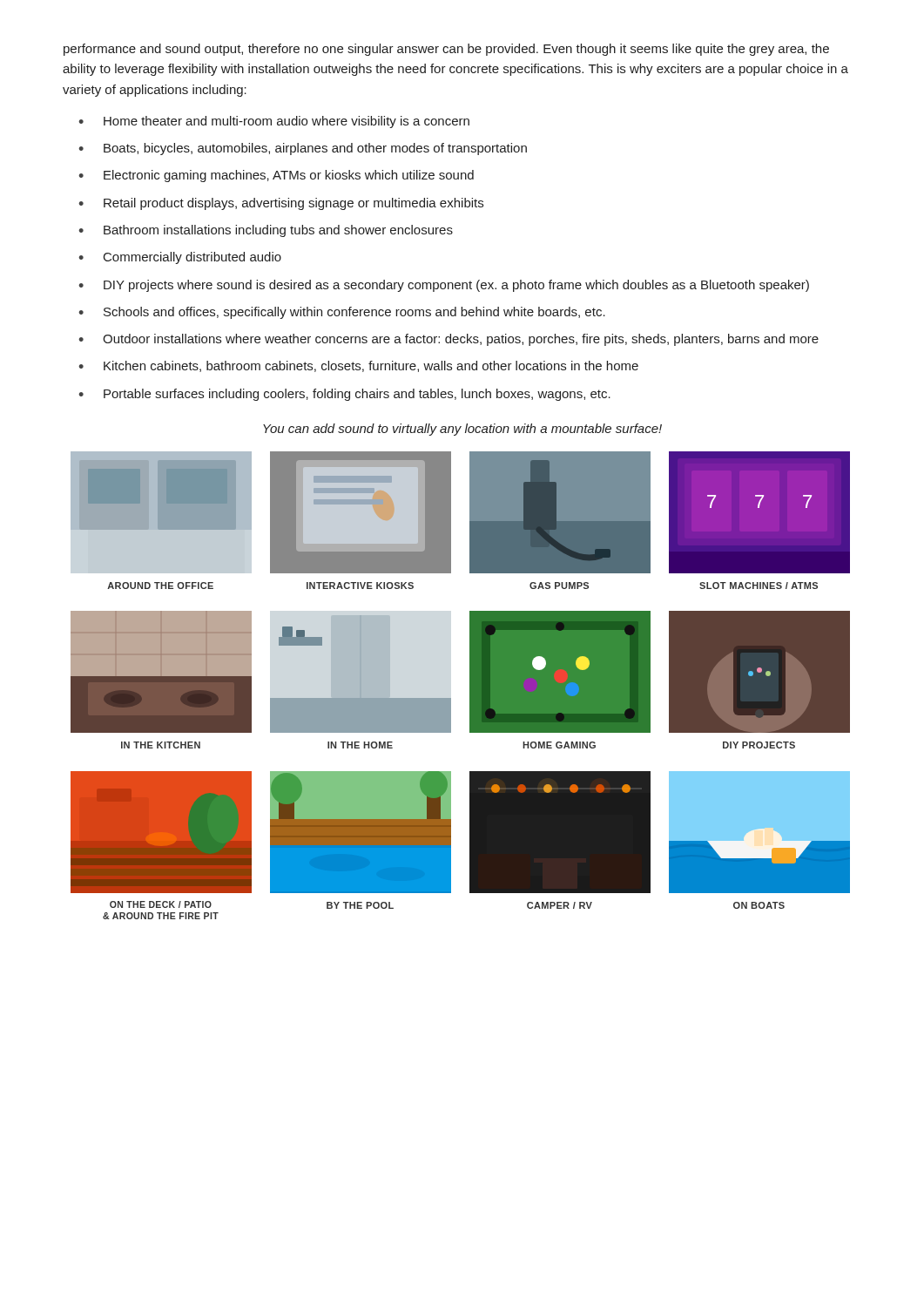This screenshot has height=1307, width=924.
Task: Navigate to the block starting "• Commercially distributed audio"
Action: pyautogui.click(x=180, y=258)
